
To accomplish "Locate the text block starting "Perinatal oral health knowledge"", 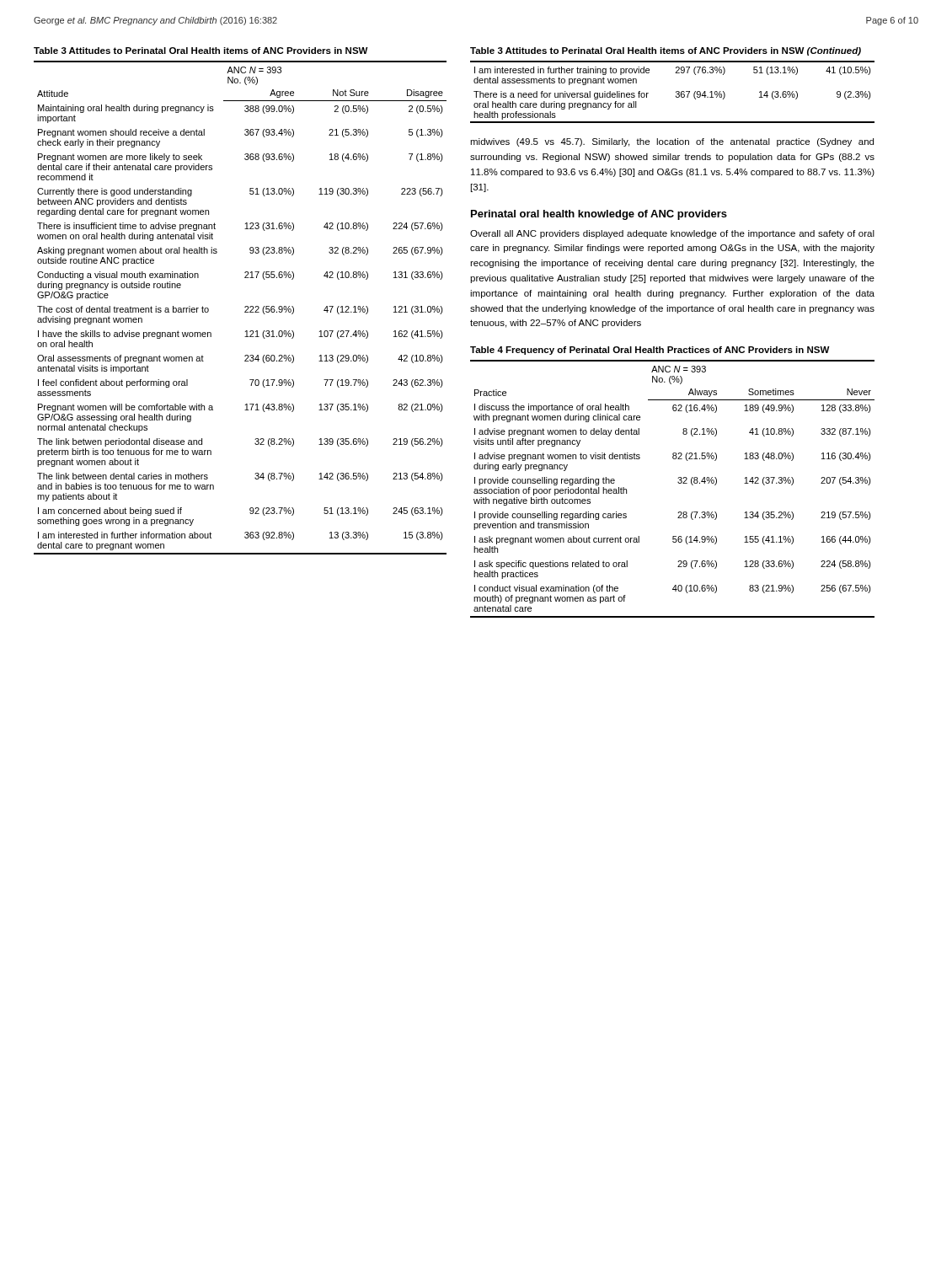I will [x=599, y=214].
